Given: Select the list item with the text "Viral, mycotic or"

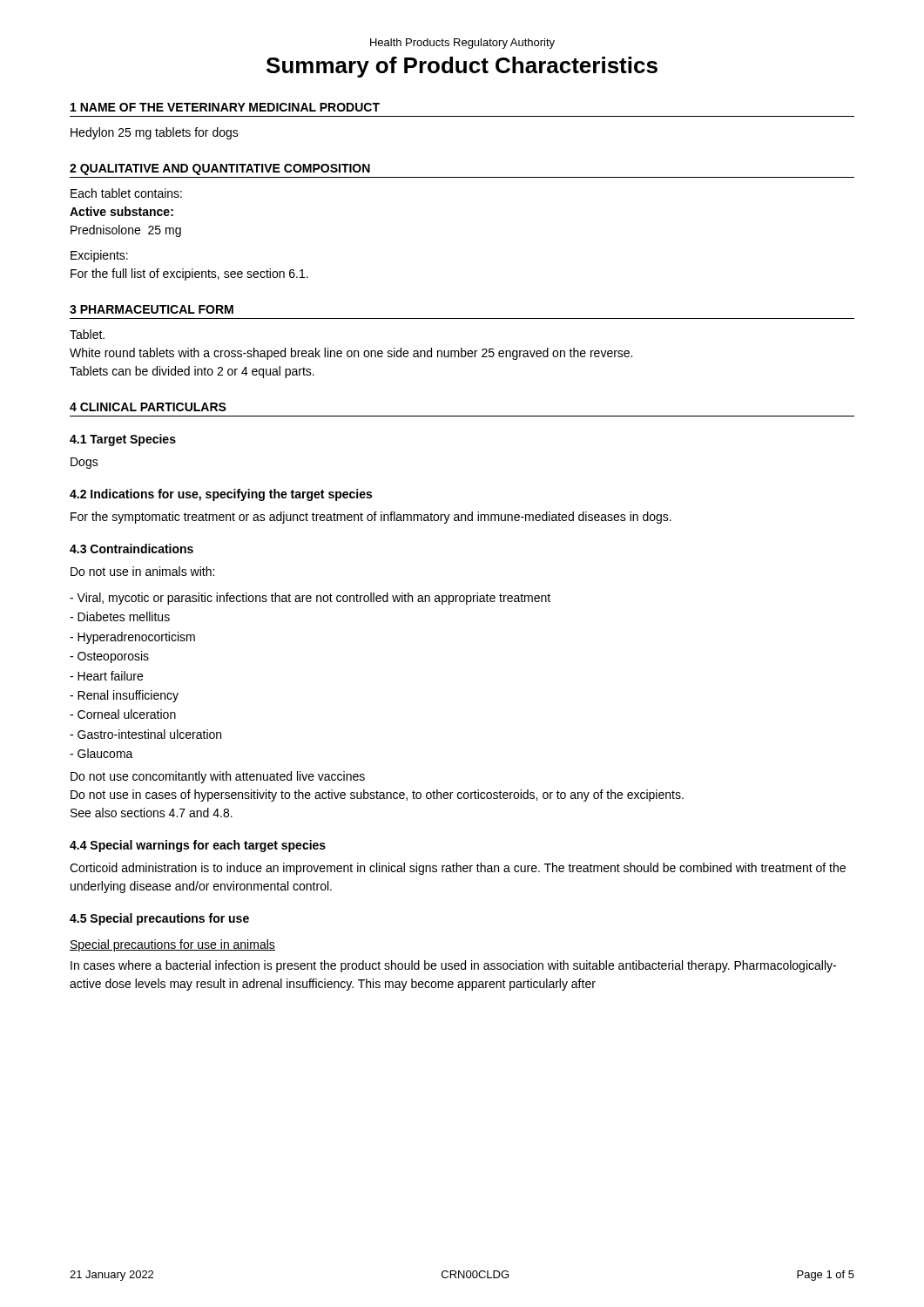Looking at the screenshot, I should (x=310, y=598).
